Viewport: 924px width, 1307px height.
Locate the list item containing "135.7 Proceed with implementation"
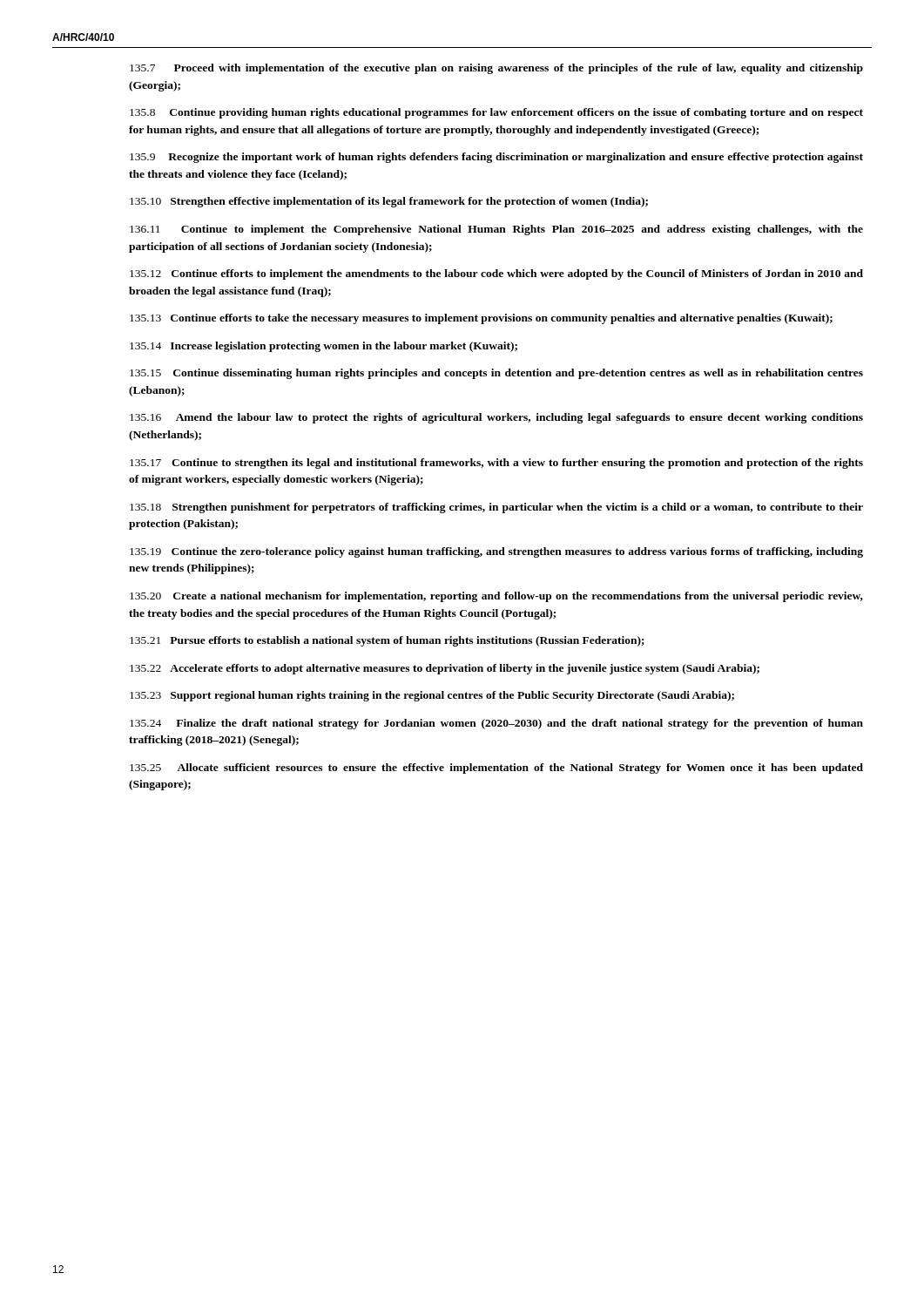(x=496, y=76)
